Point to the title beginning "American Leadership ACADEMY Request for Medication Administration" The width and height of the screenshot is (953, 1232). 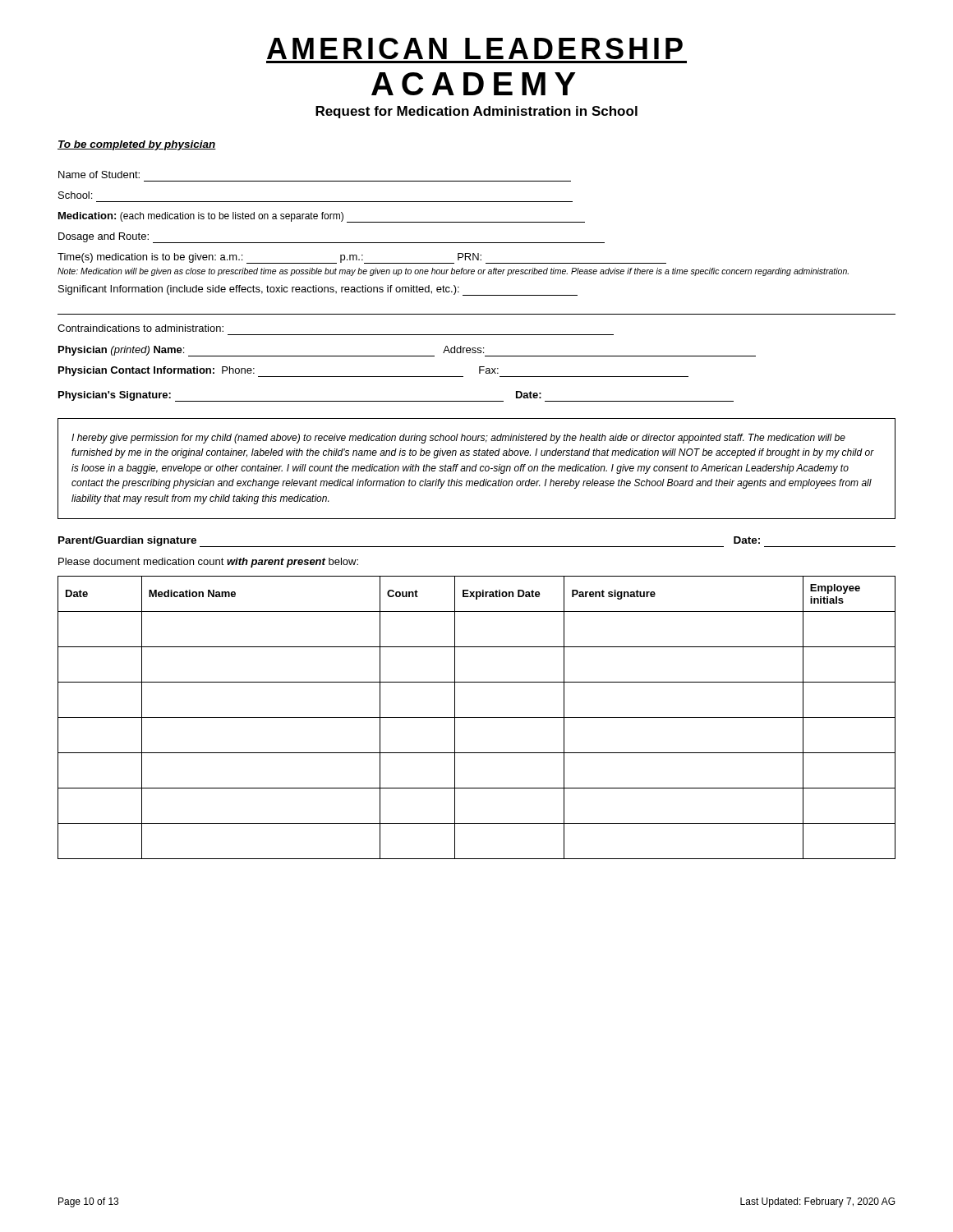tap(476, 76)
